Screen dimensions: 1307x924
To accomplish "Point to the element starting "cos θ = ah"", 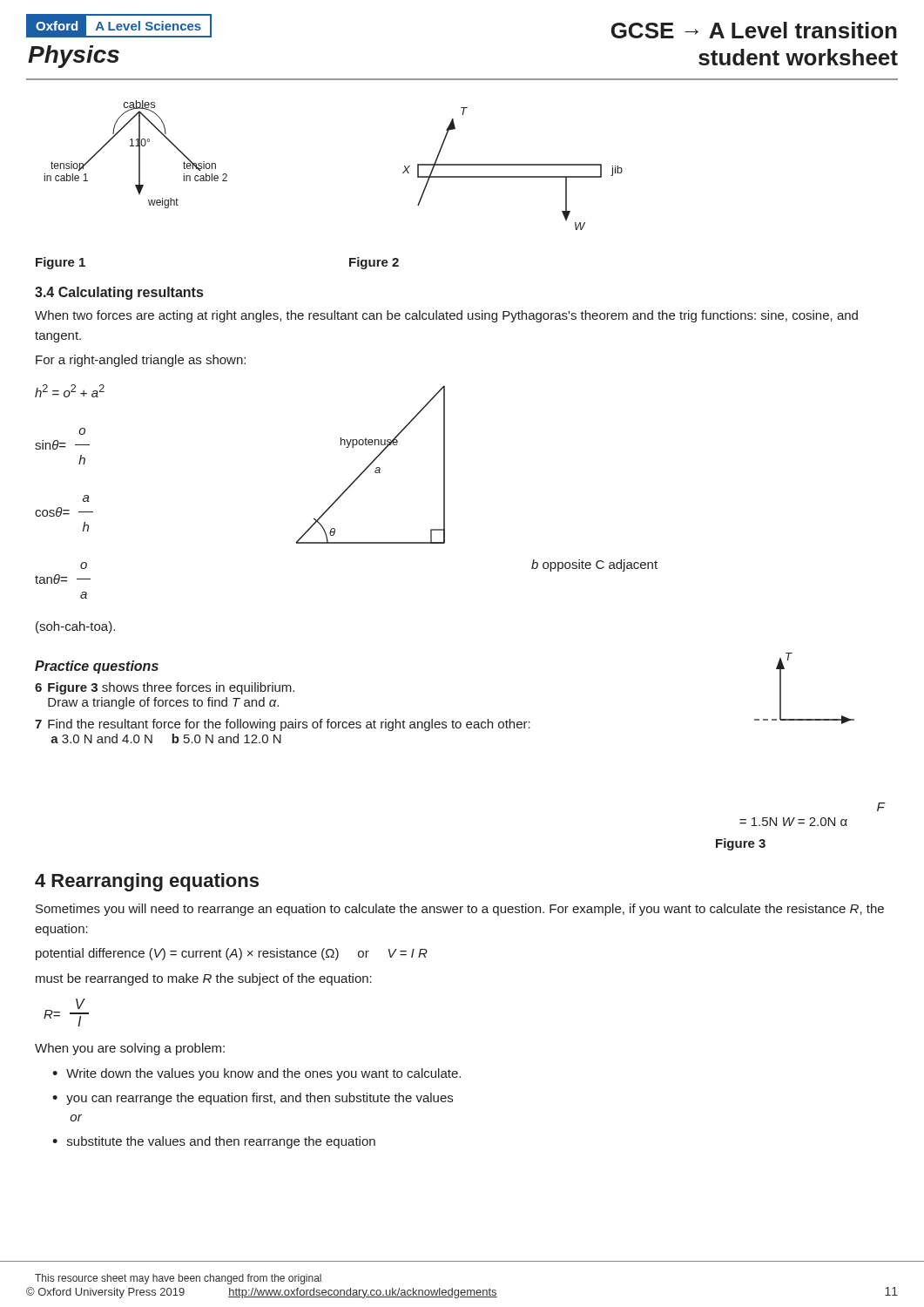I will pos(64,511).
